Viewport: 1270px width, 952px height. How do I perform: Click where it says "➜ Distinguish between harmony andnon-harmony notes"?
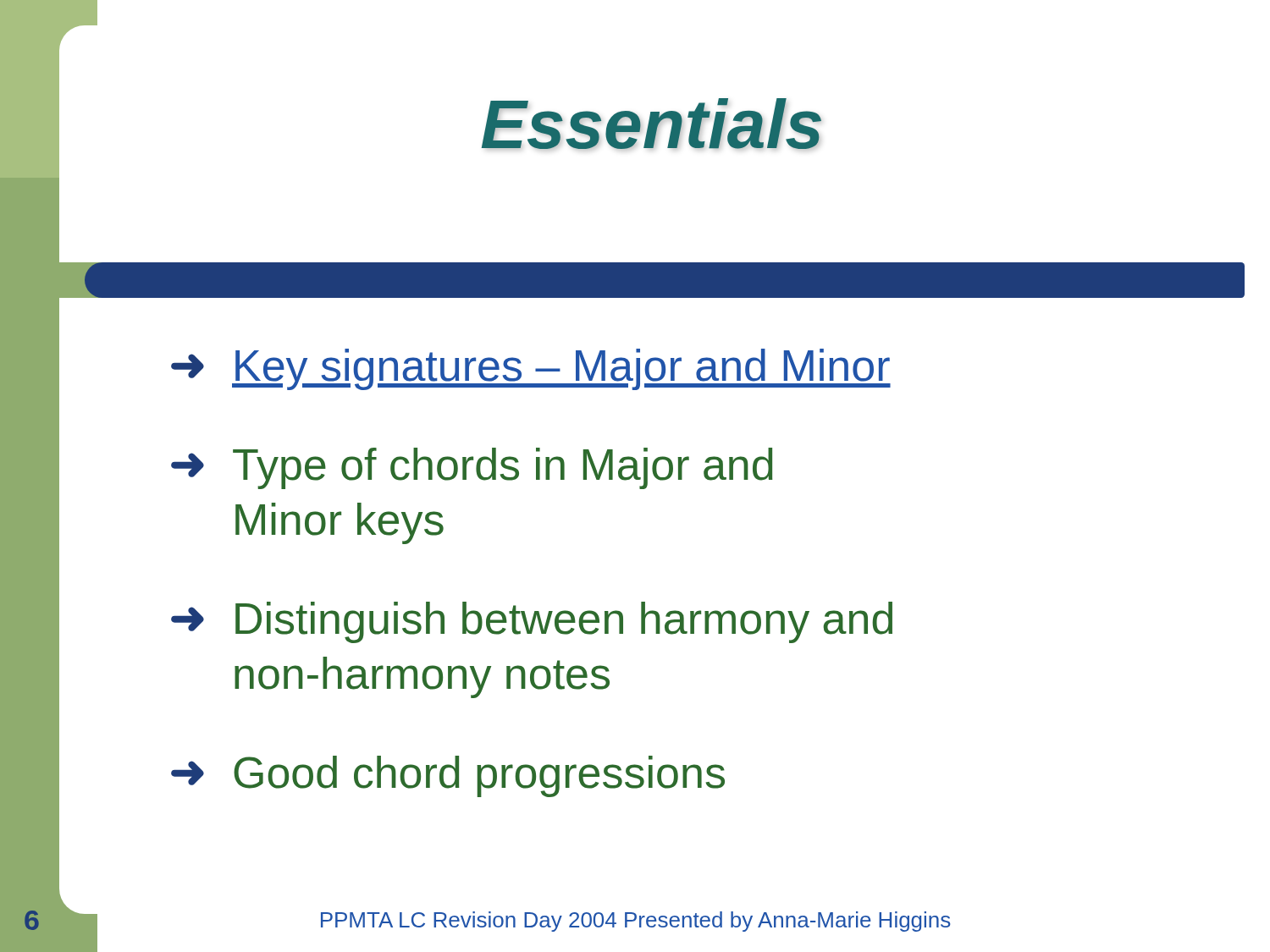click(698, 647)
